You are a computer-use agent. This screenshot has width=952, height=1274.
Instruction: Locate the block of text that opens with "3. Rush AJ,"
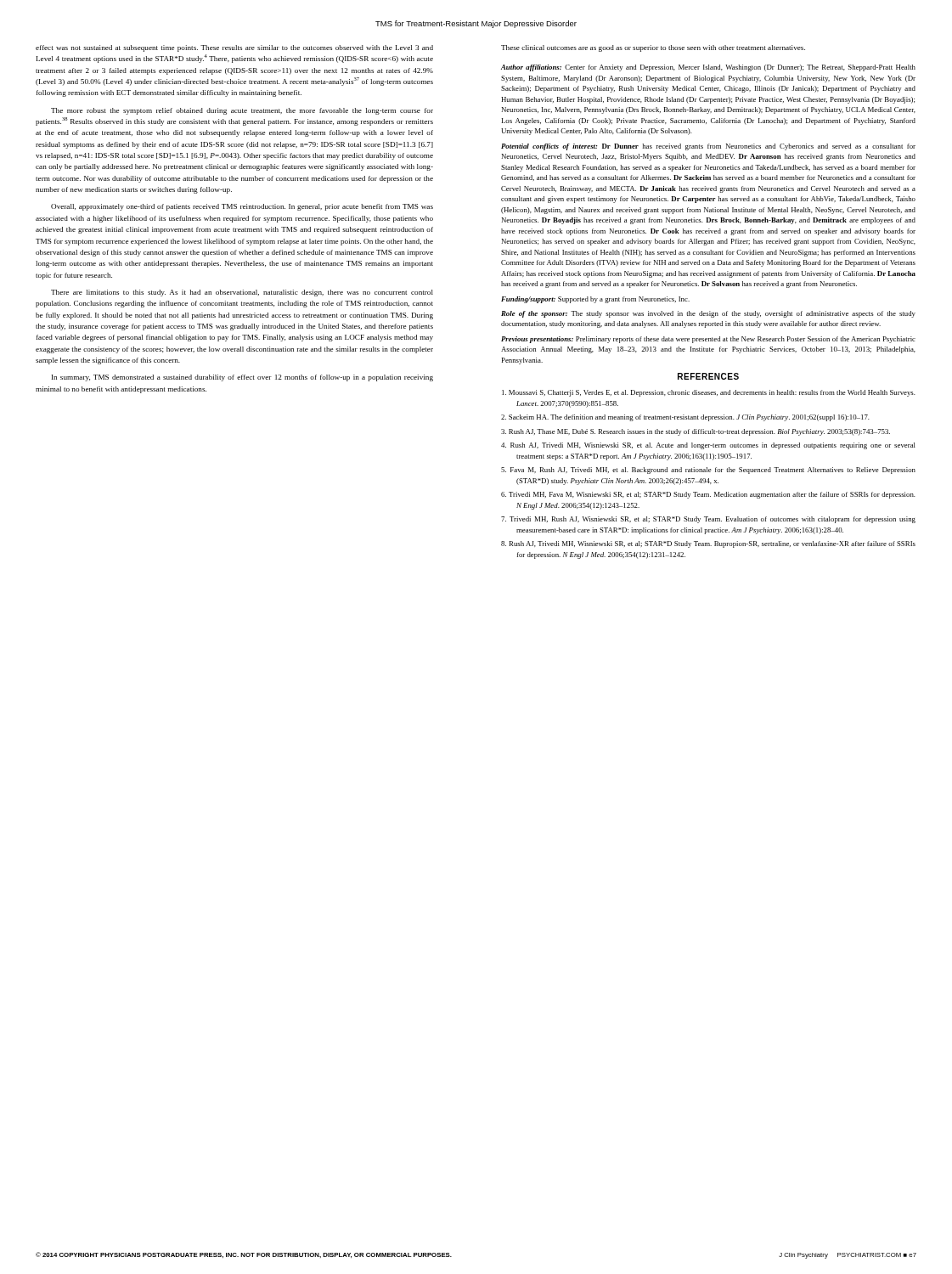tap(696, 431)
